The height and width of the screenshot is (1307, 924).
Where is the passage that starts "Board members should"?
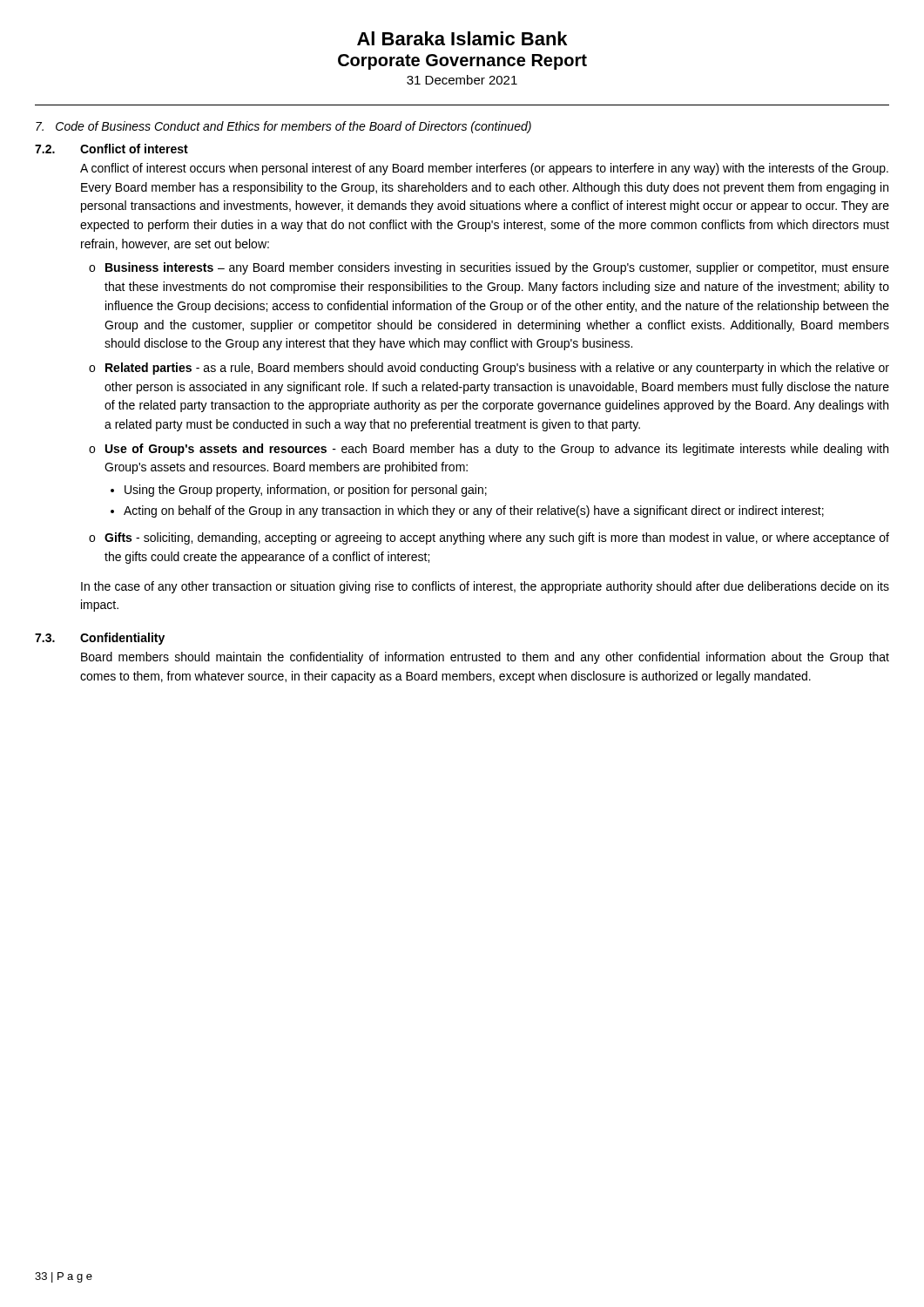coord(485,667)
